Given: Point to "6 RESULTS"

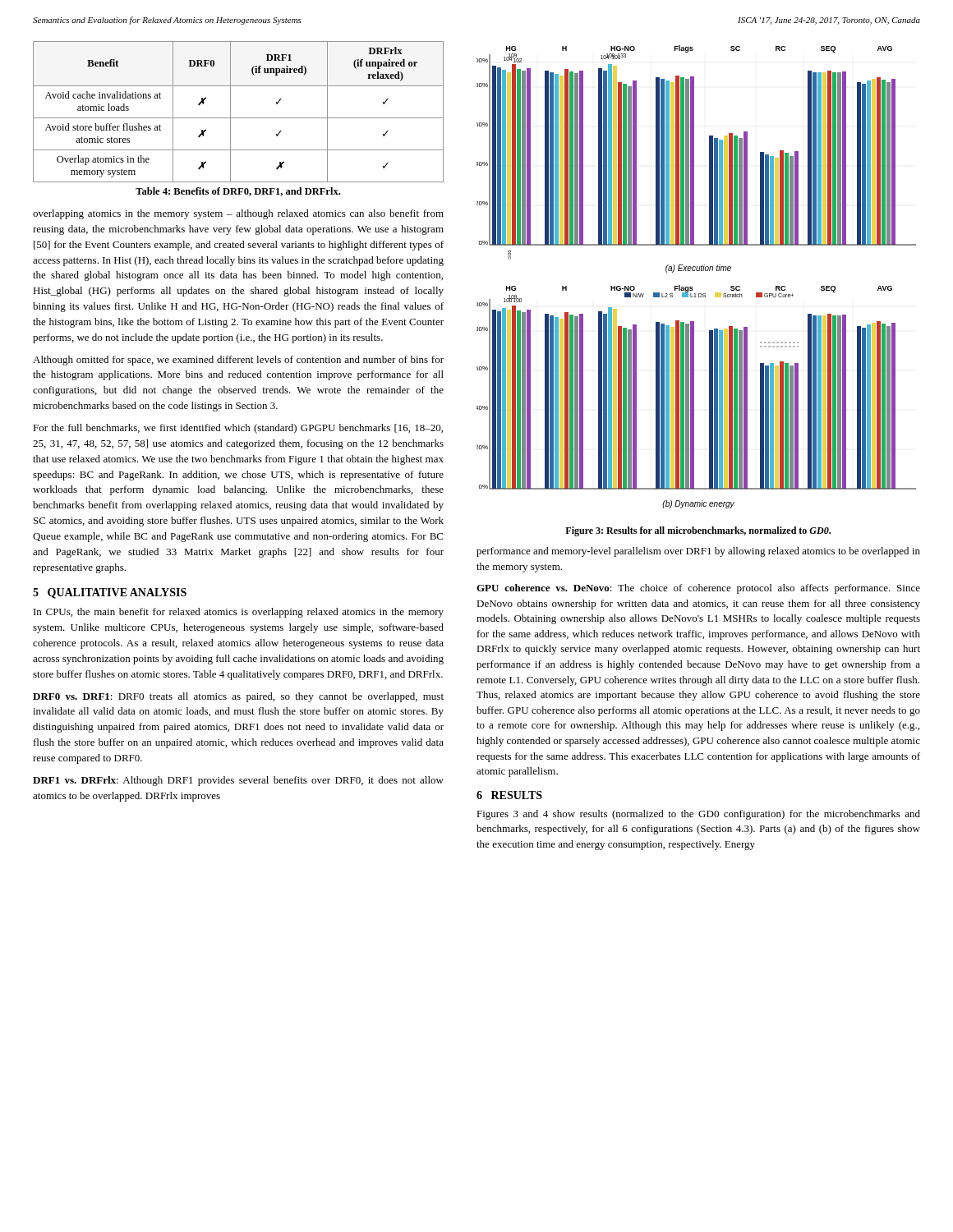Looking at the screenshot, I should coord(509,795).
